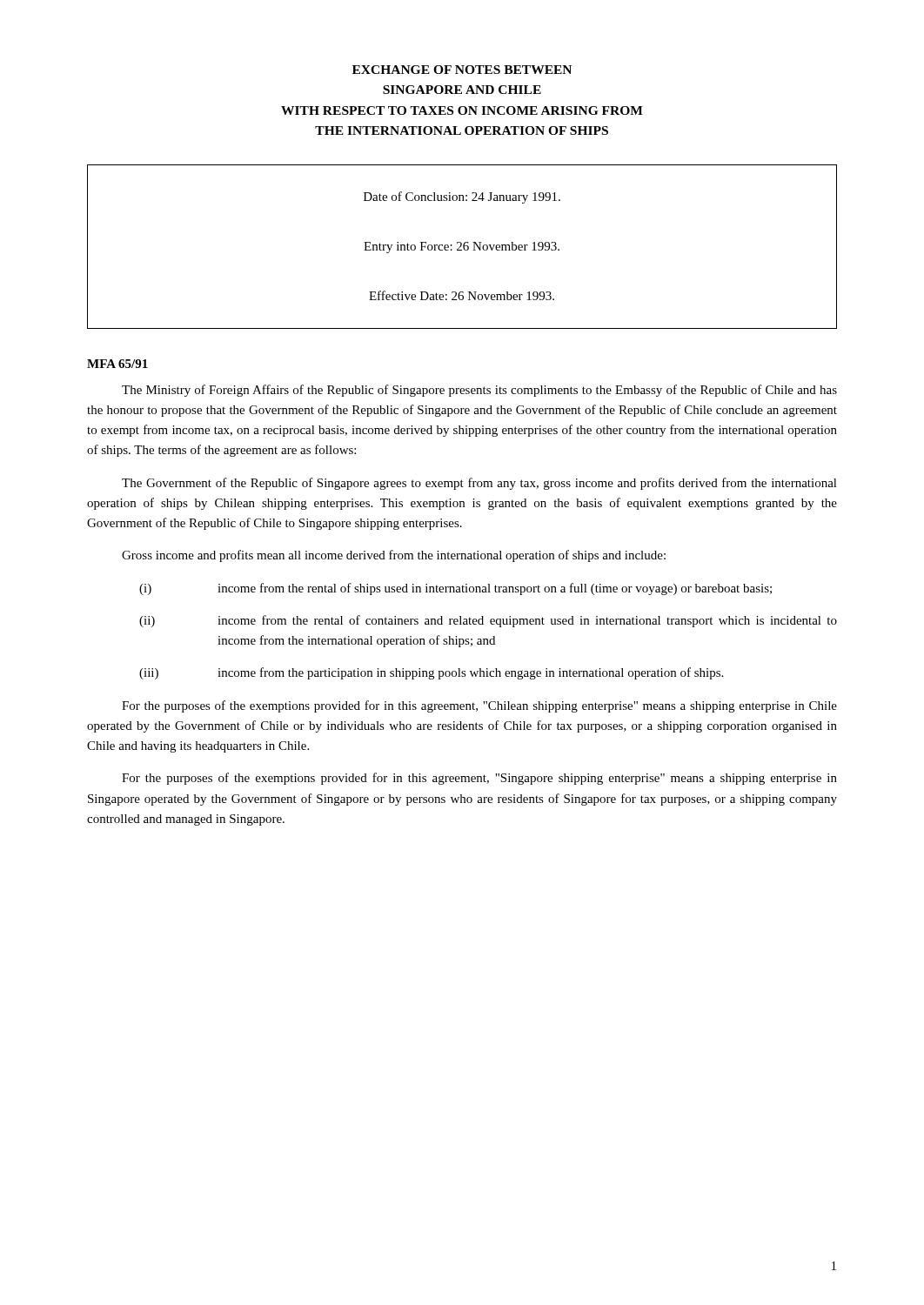Navigate to the passage starting "(ii) income from the rental of"

click(x=462, y=631)
